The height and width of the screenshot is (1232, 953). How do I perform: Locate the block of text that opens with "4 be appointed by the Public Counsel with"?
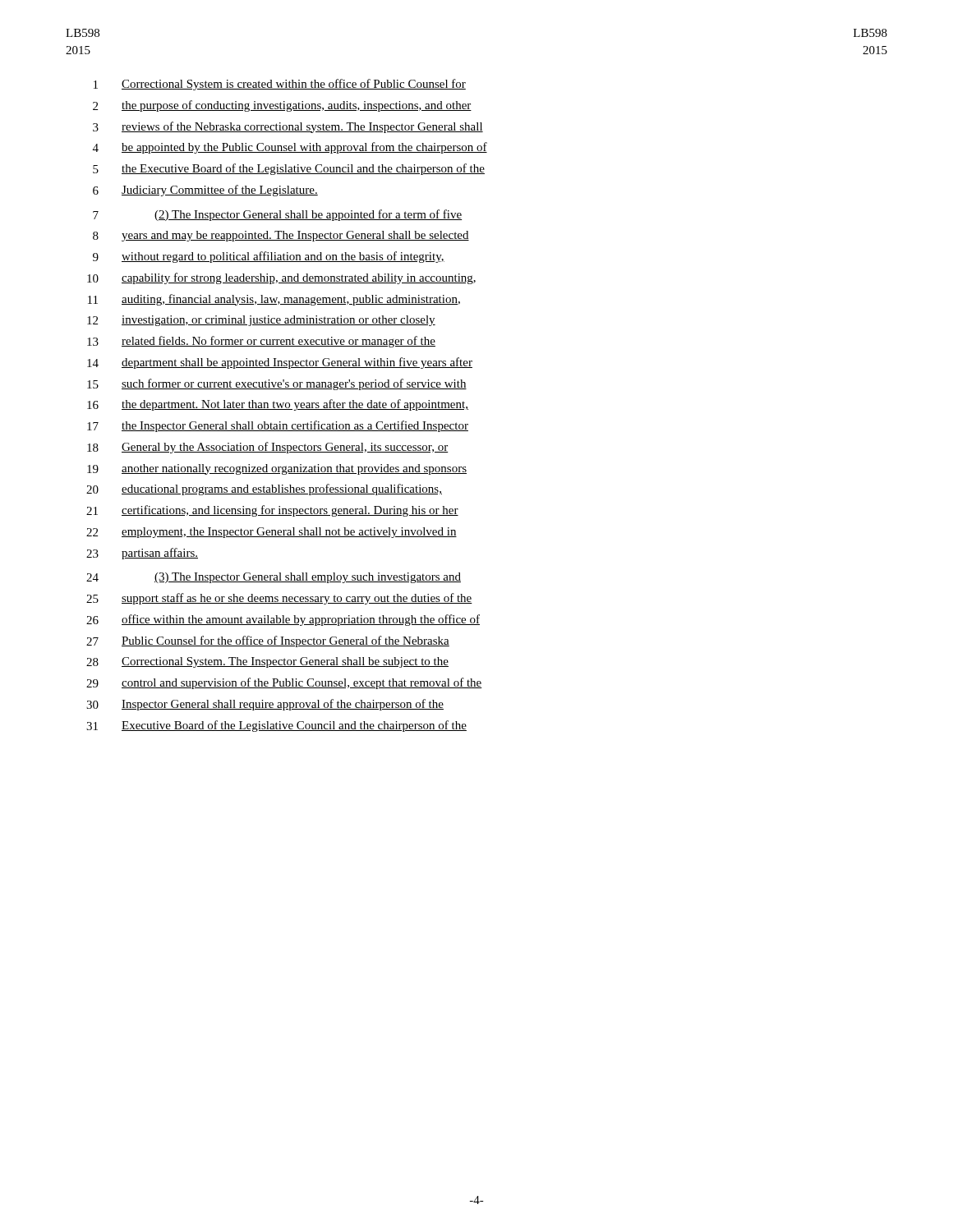pos(476,148)
